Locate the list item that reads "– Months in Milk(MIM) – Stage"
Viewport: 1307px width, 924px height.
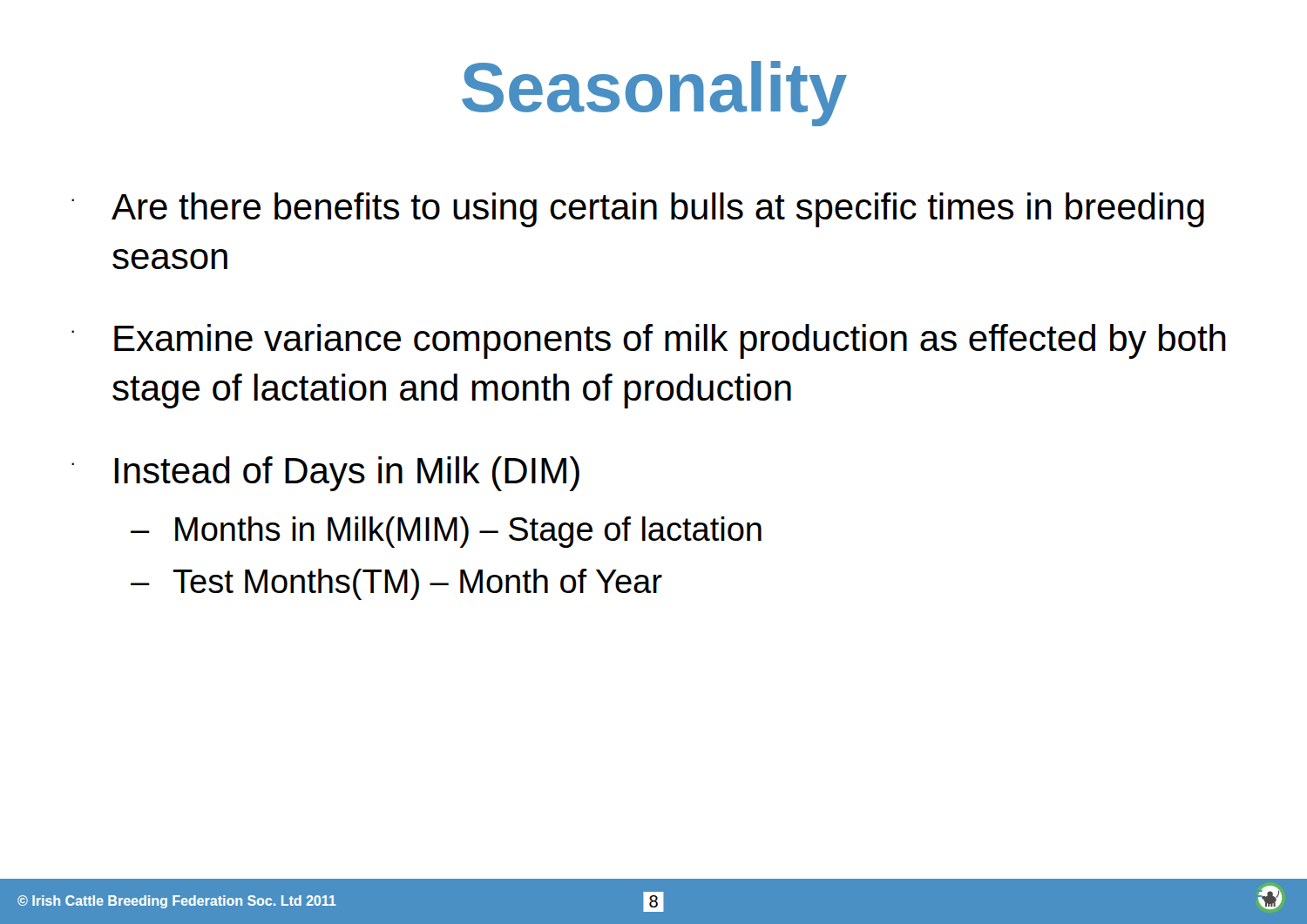coord(684,530)
